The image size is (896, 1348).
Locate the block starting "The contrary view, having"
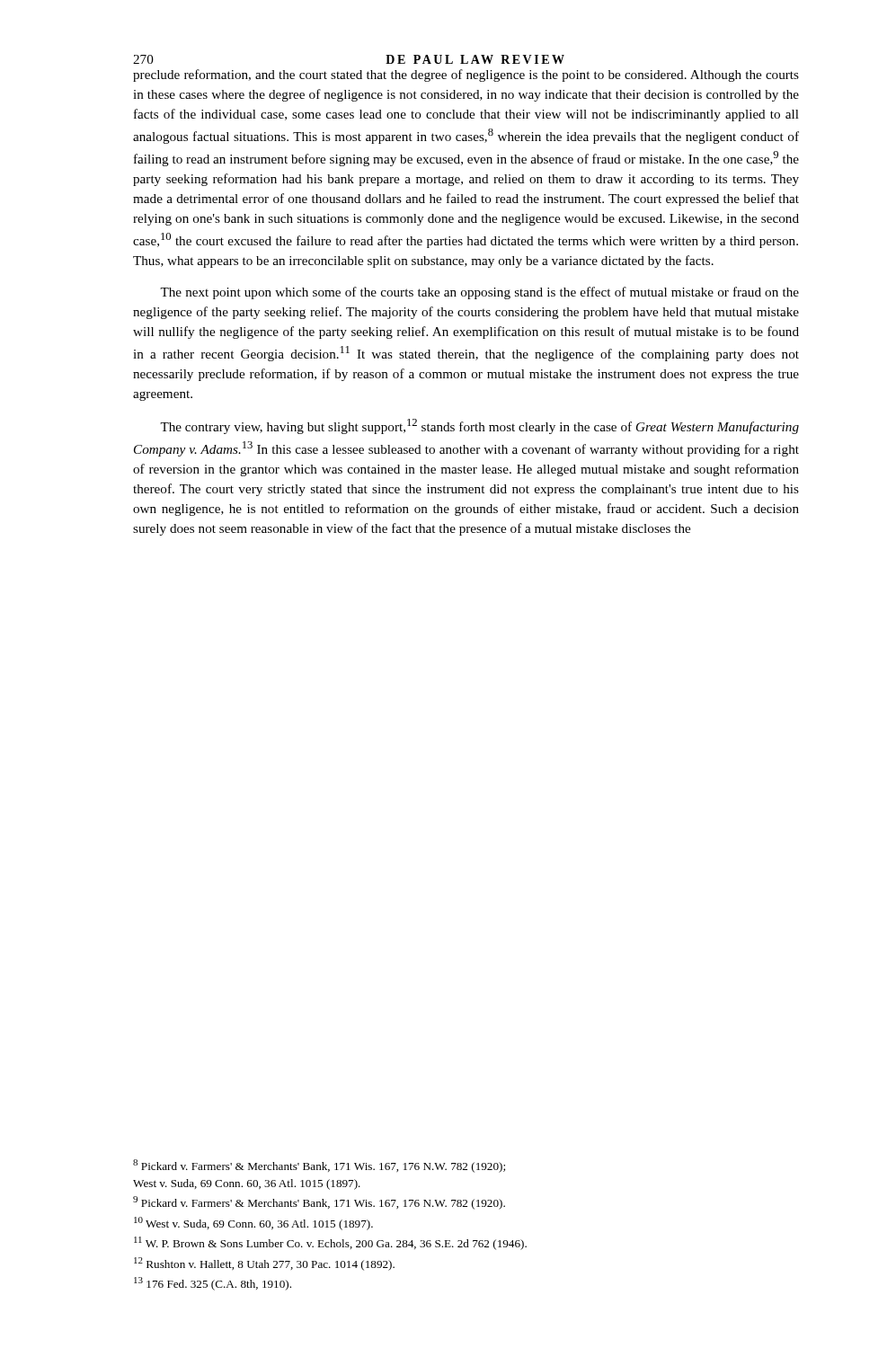466,476
